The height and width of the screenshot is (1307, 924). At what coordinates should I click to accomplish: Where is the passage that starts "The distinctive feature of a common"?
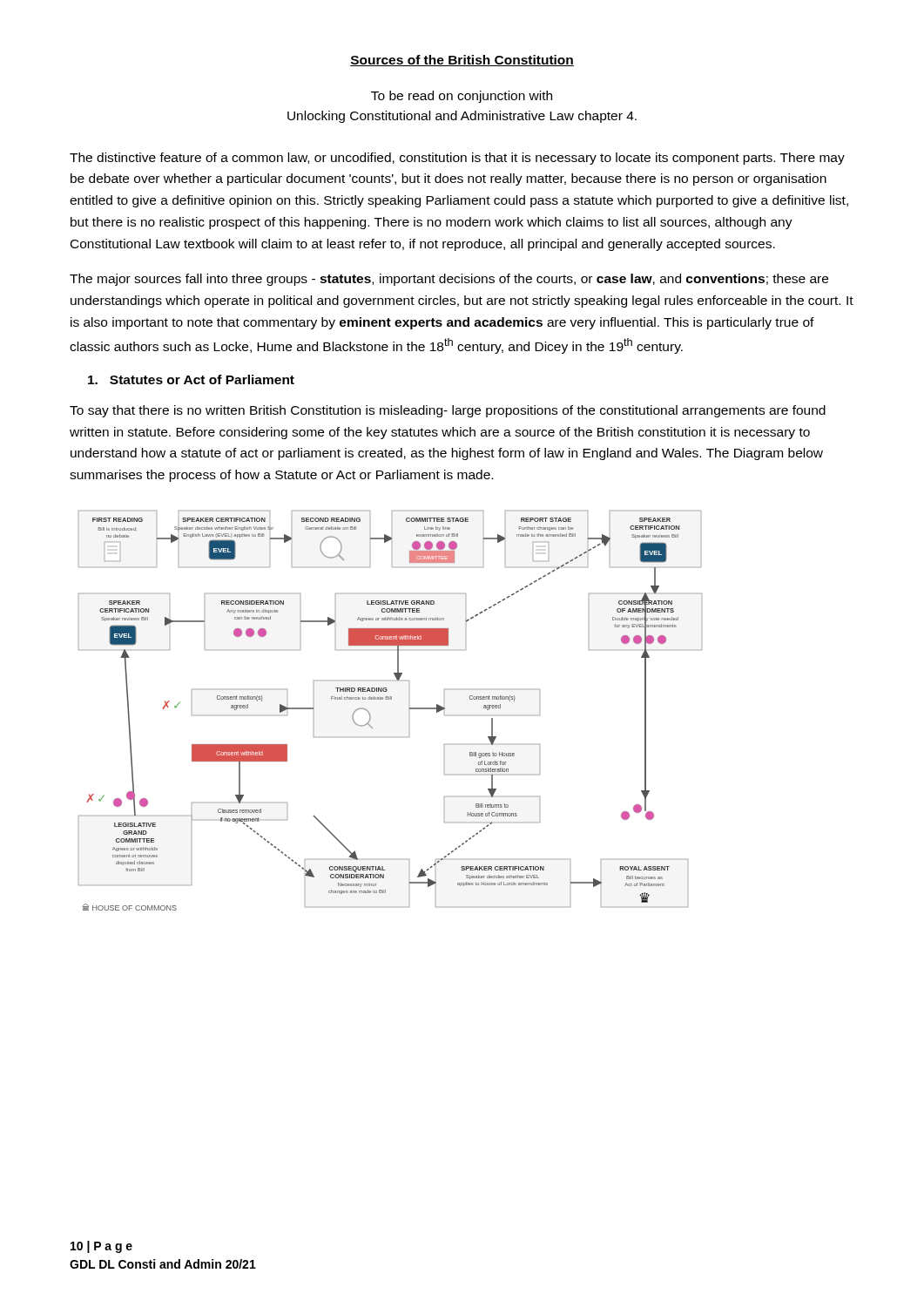[459, 200]
